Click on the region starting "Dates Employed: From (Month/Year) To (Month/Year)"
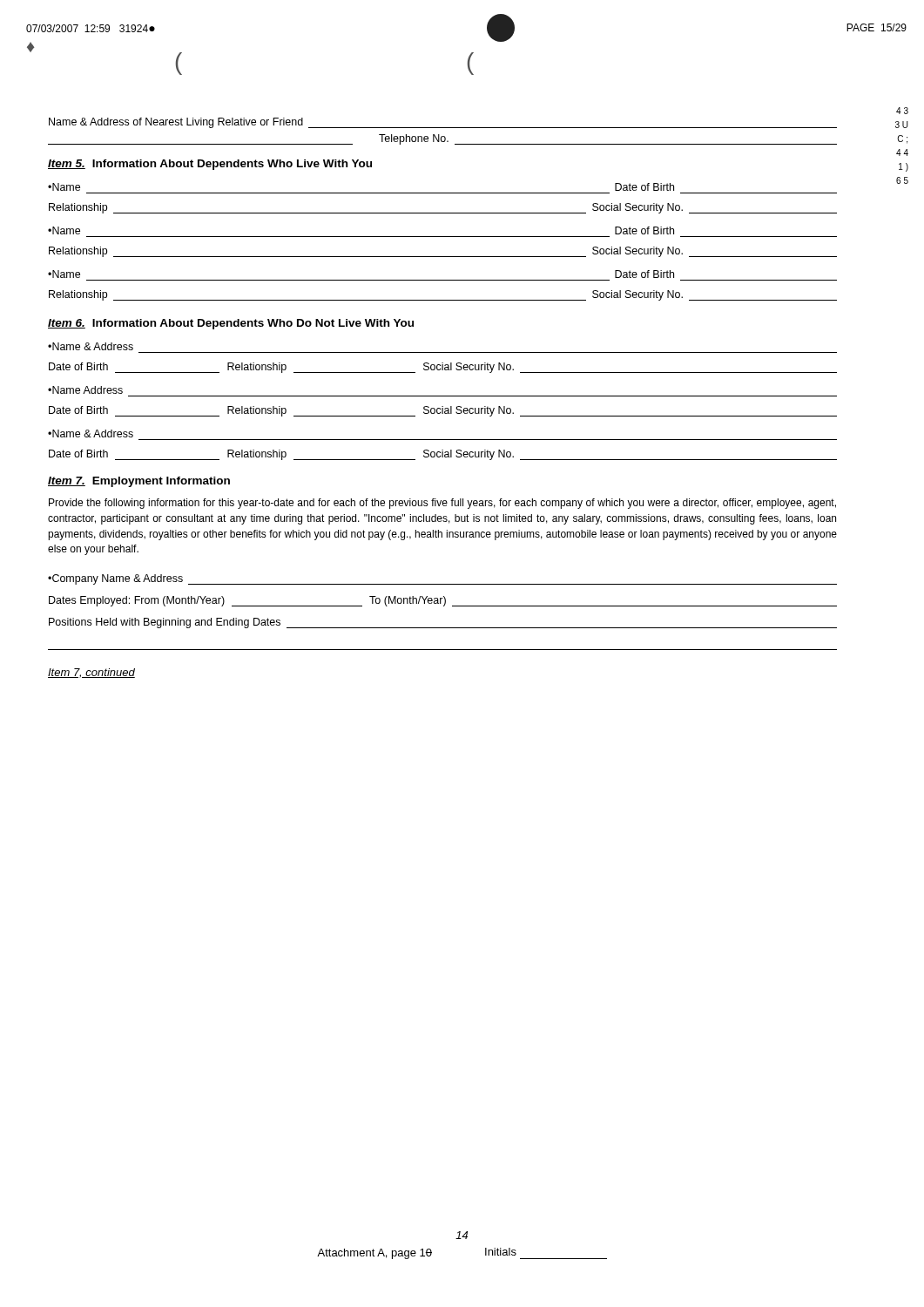This screenshot has width=924, height=1307. click(x=442, y=599)
